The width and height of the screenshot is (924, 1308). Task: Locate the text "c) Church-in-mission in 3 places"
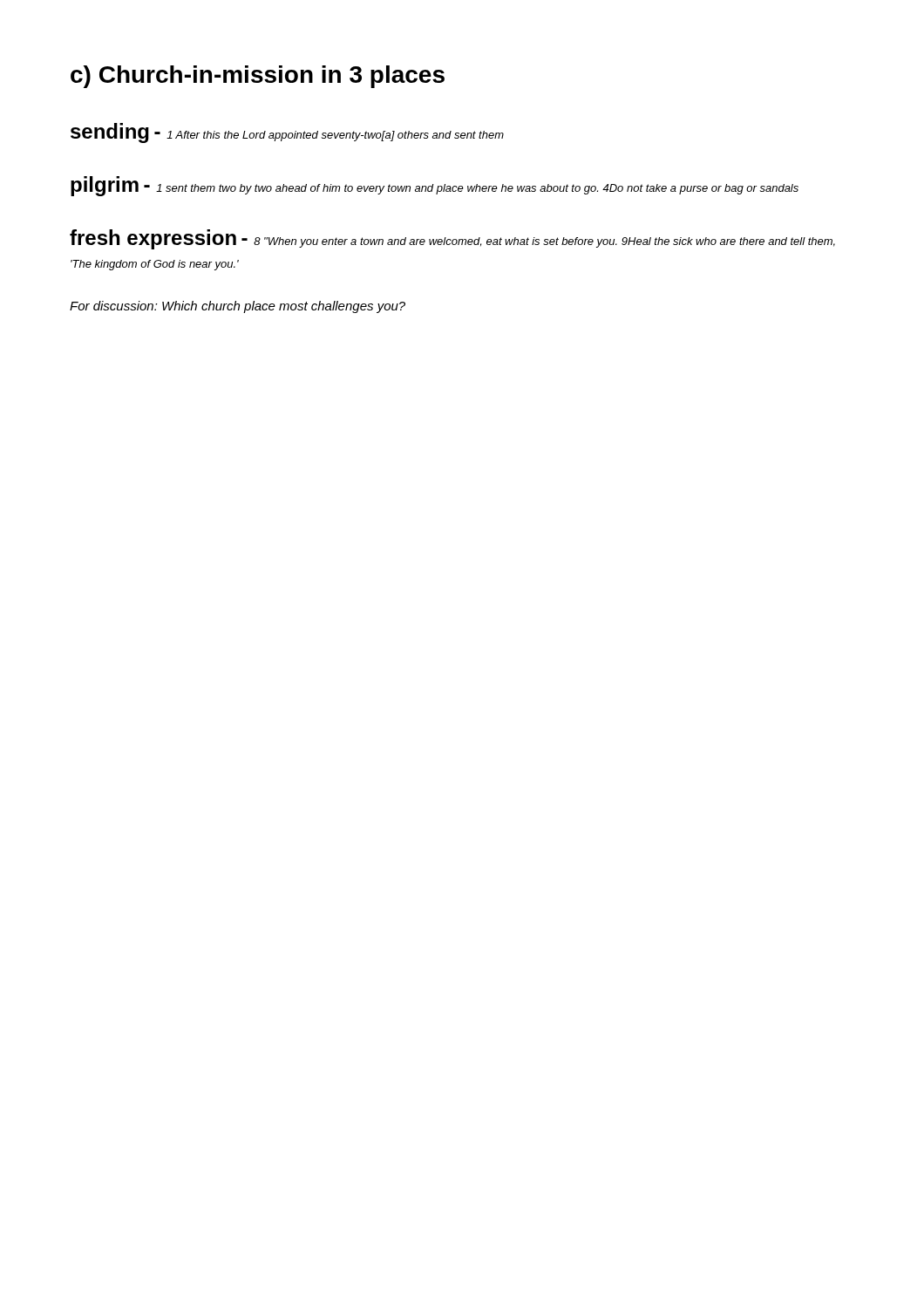click(258, 77)
